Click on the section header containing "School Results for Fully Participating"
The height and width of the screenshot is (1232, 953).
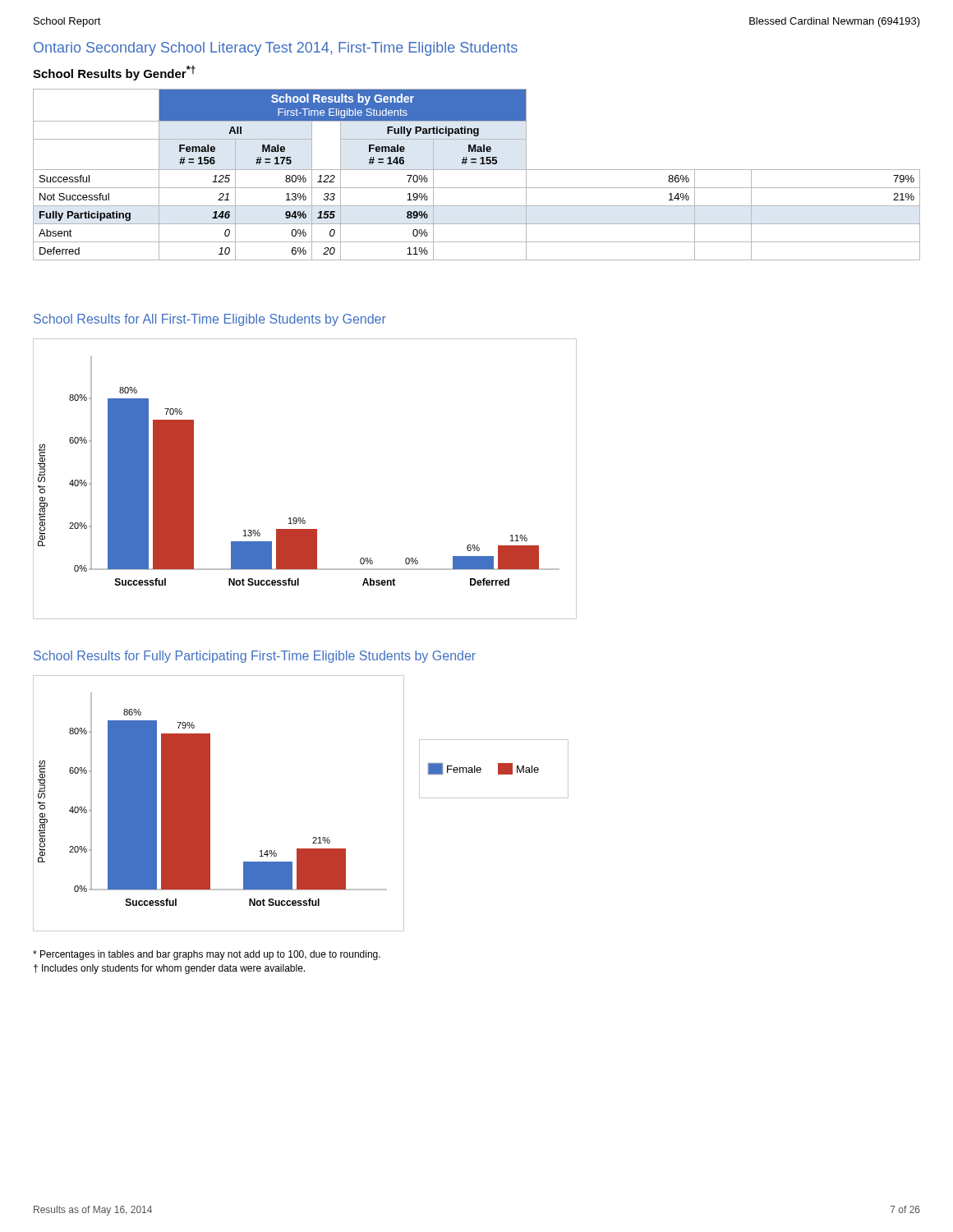point(254,656)
